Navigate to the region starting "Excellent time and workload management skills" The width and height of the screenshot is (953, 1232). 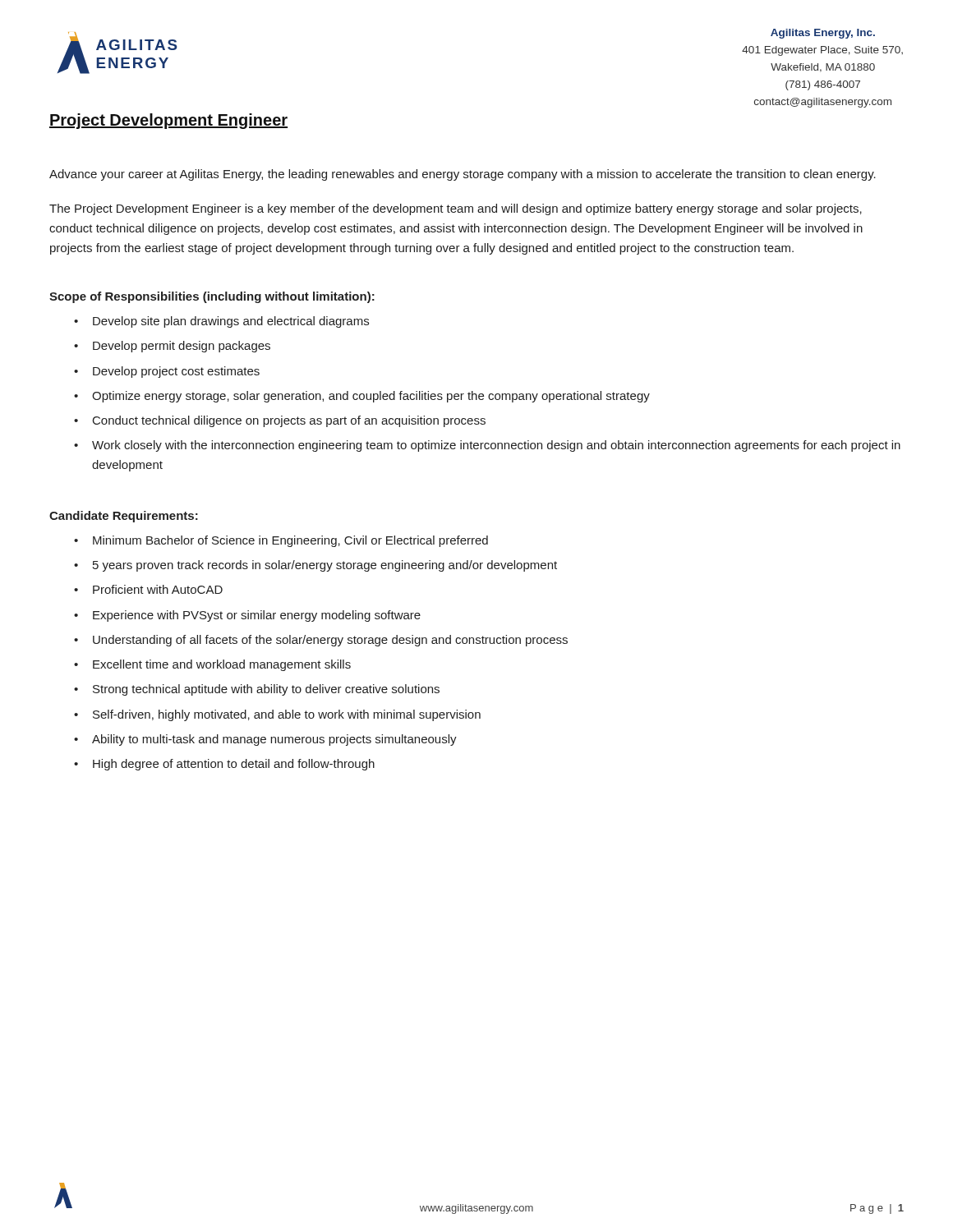click(221, 664)
